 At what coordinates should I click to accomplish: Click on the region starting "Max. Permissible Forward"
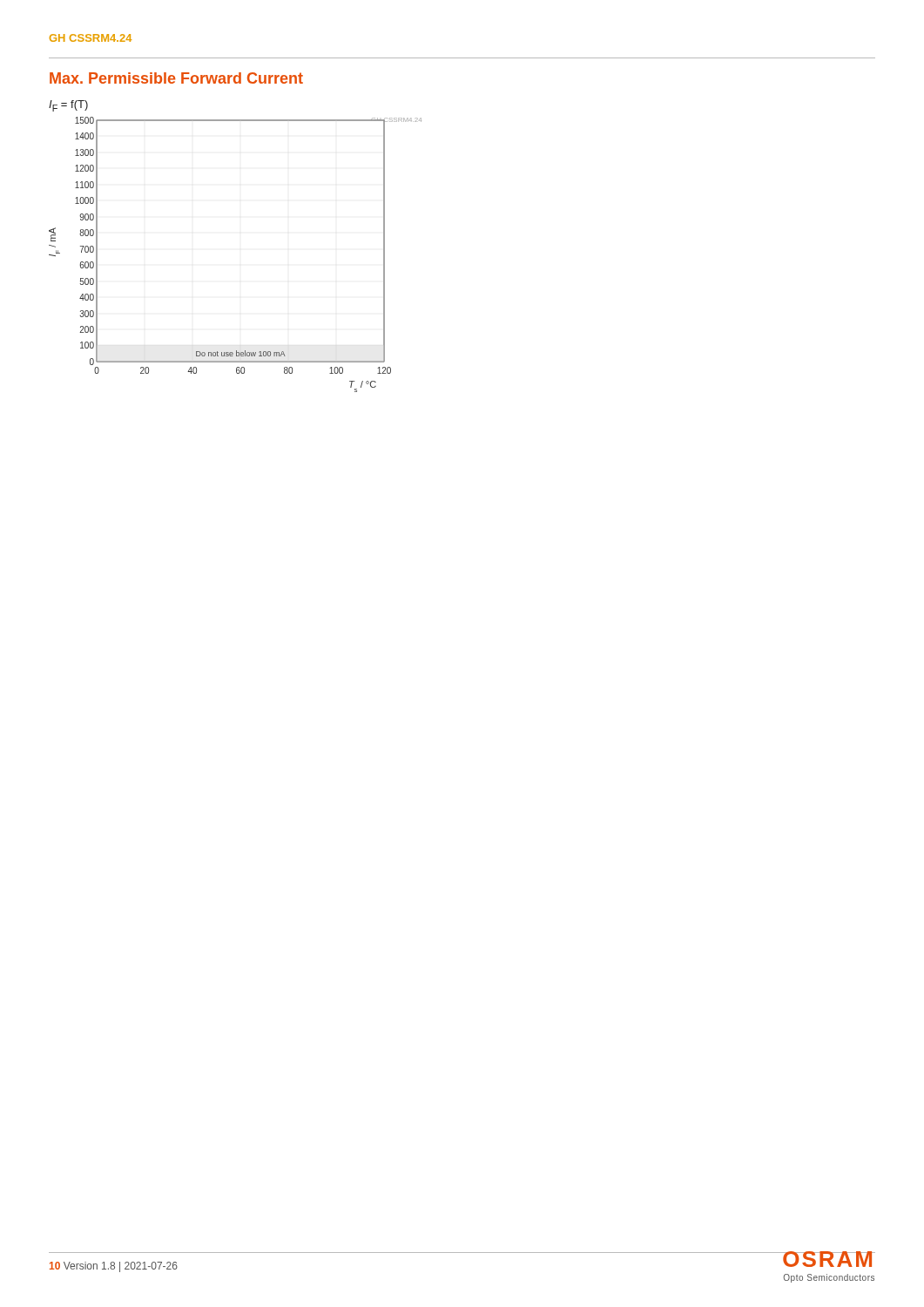click(176, 78)
